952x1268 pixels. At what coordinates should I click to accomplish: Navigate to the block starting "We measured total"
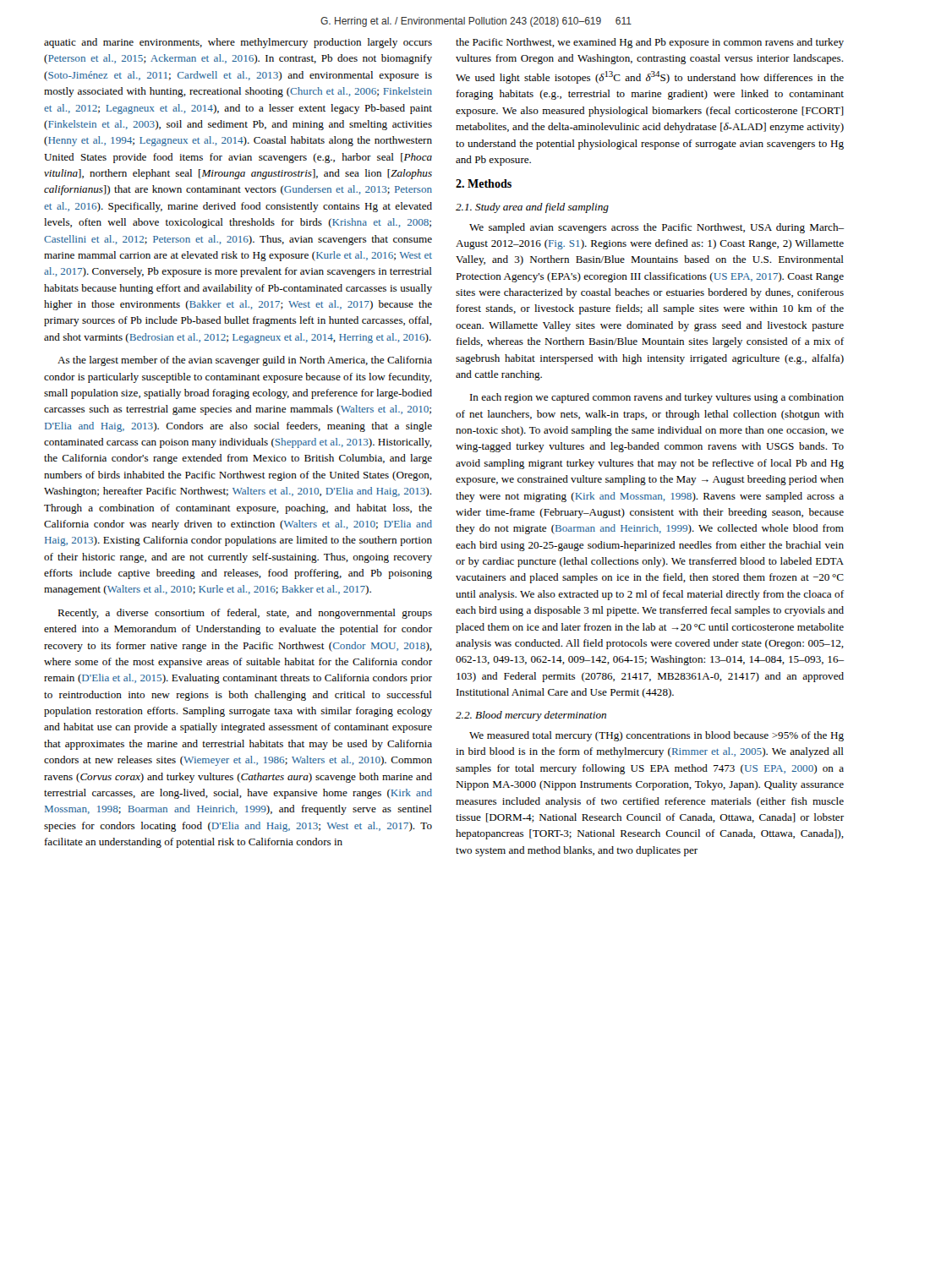650,792
